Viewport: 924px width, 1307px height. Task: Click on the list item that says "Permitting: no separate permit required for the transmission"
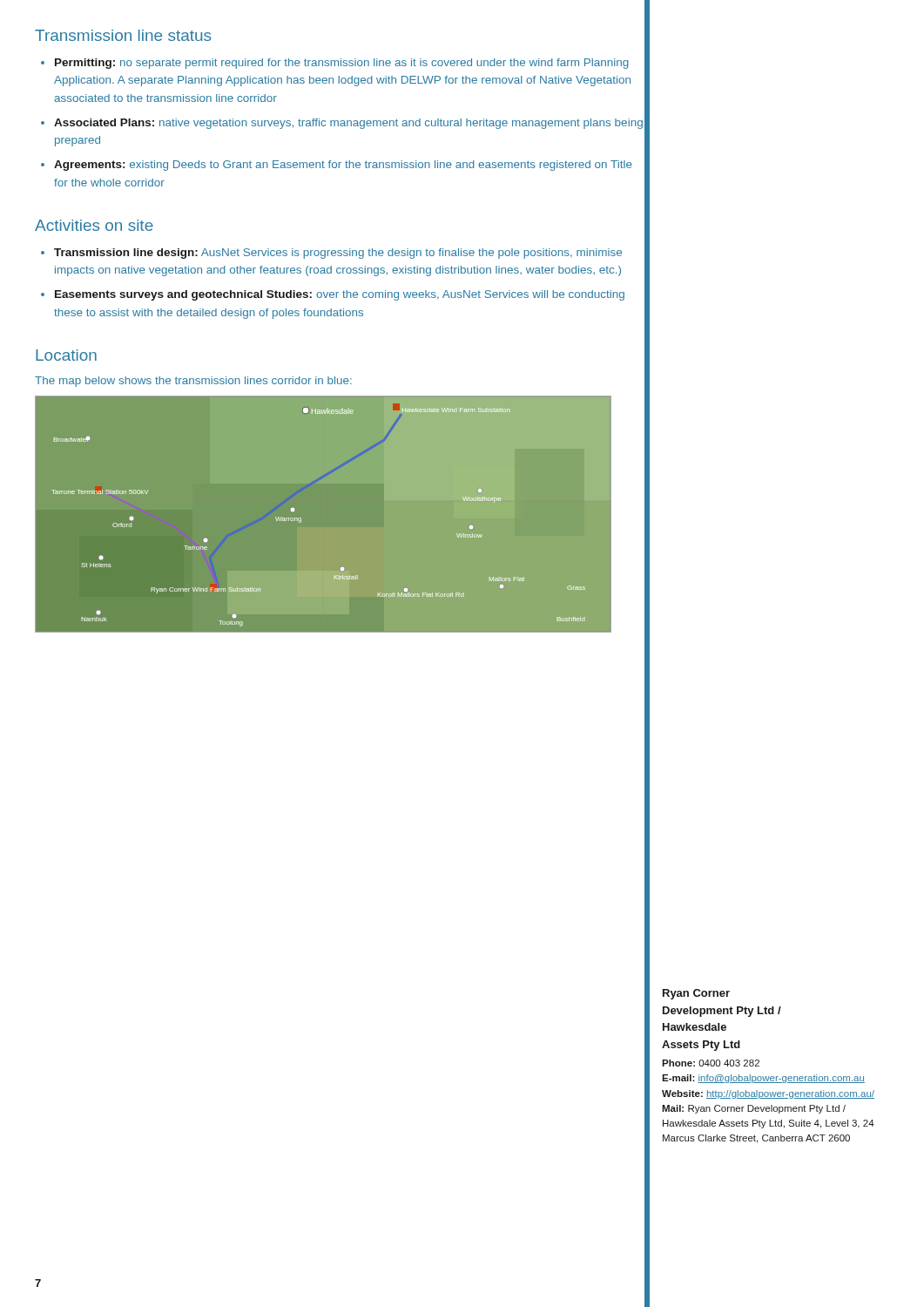[x=343, y=80]
